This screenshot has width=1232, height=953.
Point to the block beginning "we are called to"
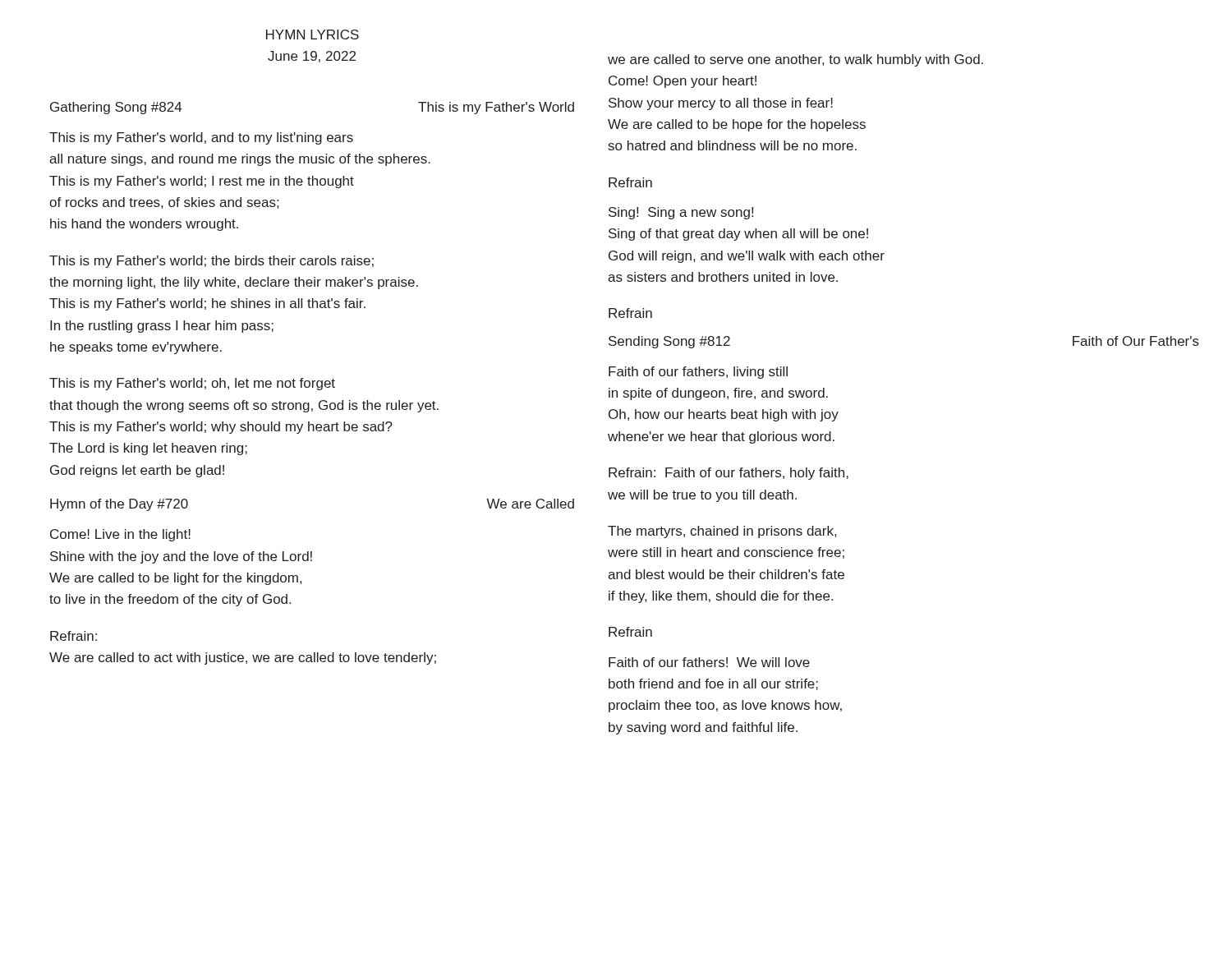pyautogui.click(x=796, y=103)
